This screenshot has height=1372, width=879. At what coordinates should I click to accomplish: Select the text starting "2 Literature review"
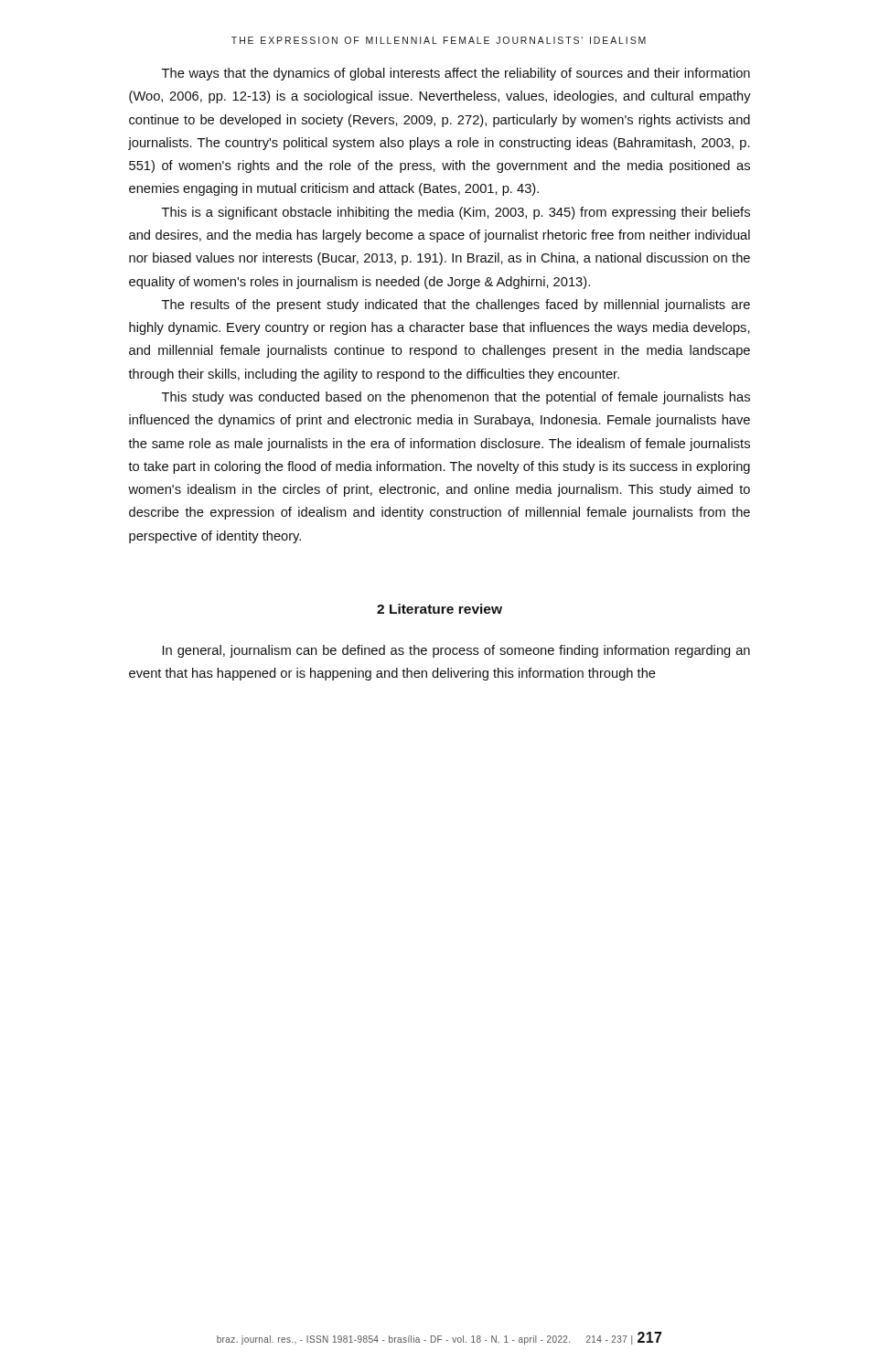[440, 609]
